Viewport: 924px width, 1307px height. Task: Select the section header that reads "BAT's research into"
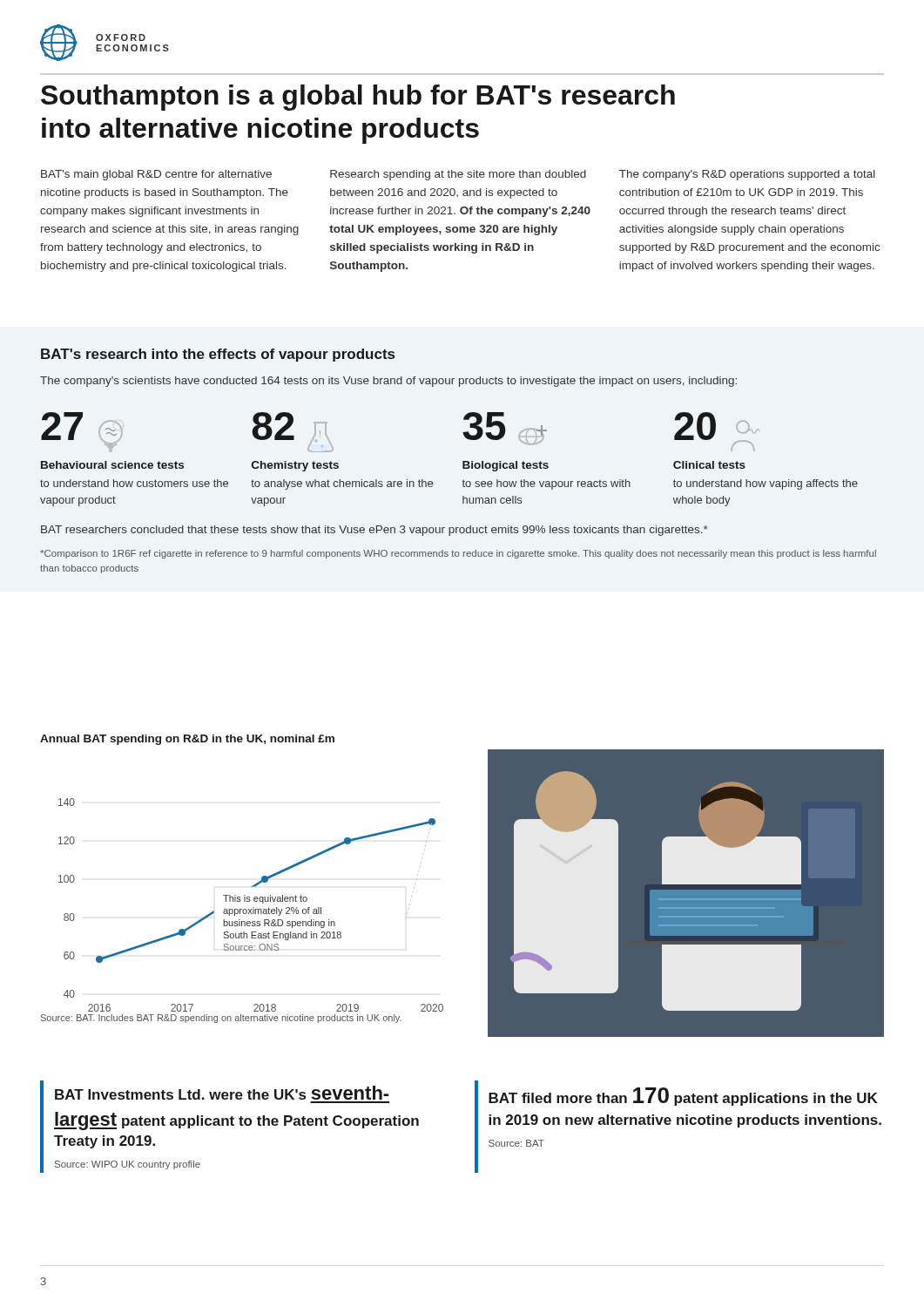coord(218,355)
